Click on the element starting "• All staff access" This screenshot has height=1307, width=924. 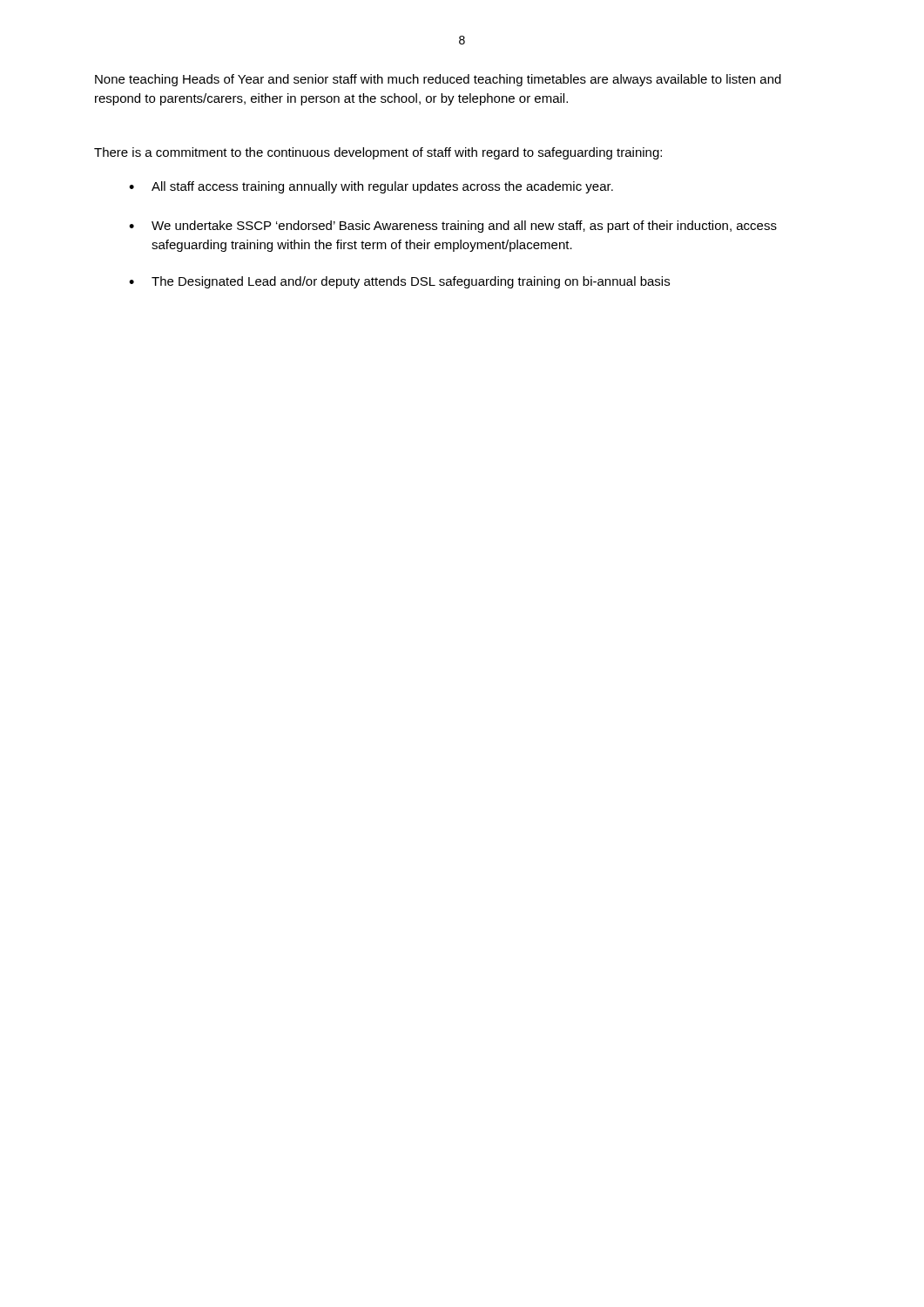[x=479, y=188]
